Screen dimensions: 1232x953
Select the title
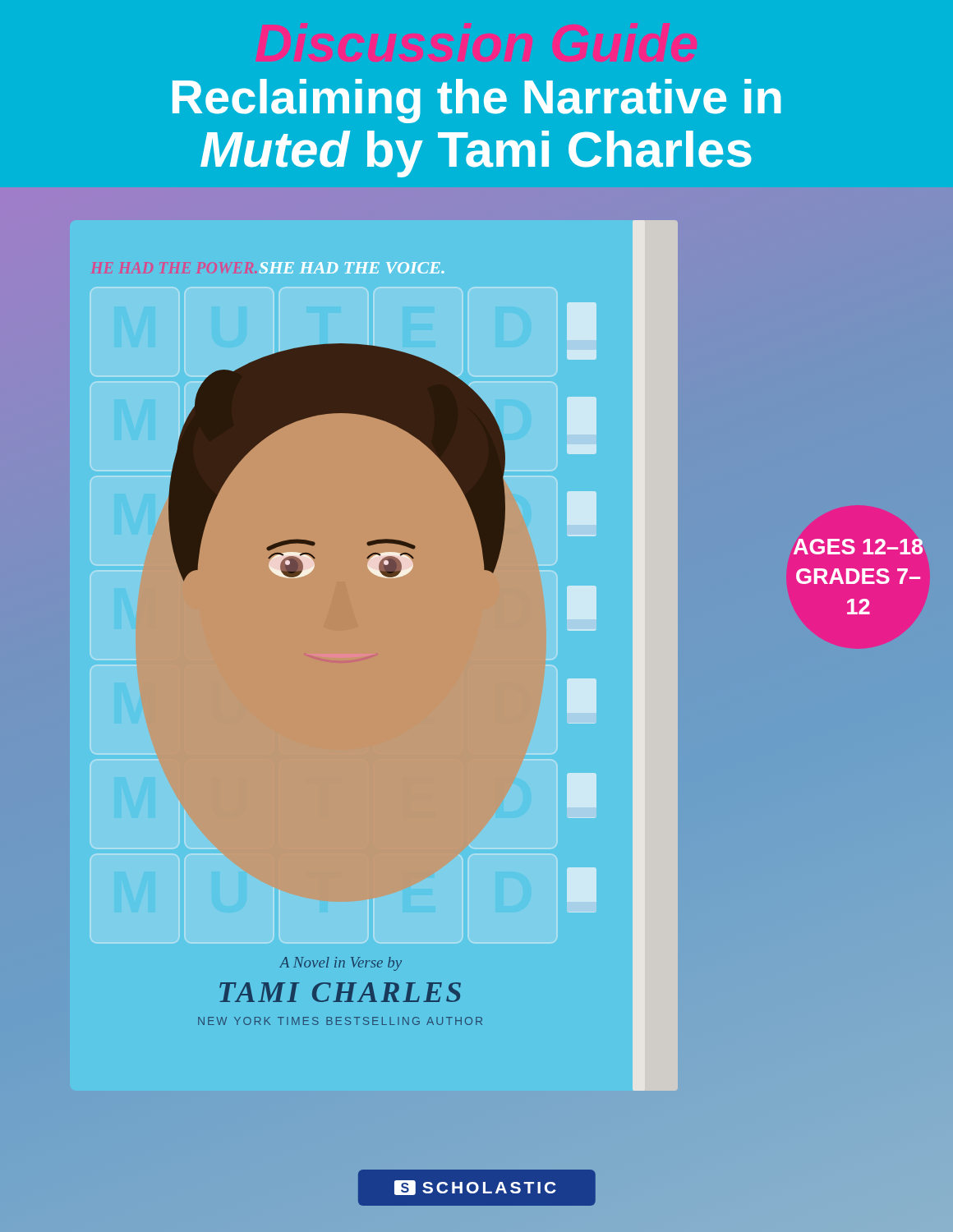(476, 96)
